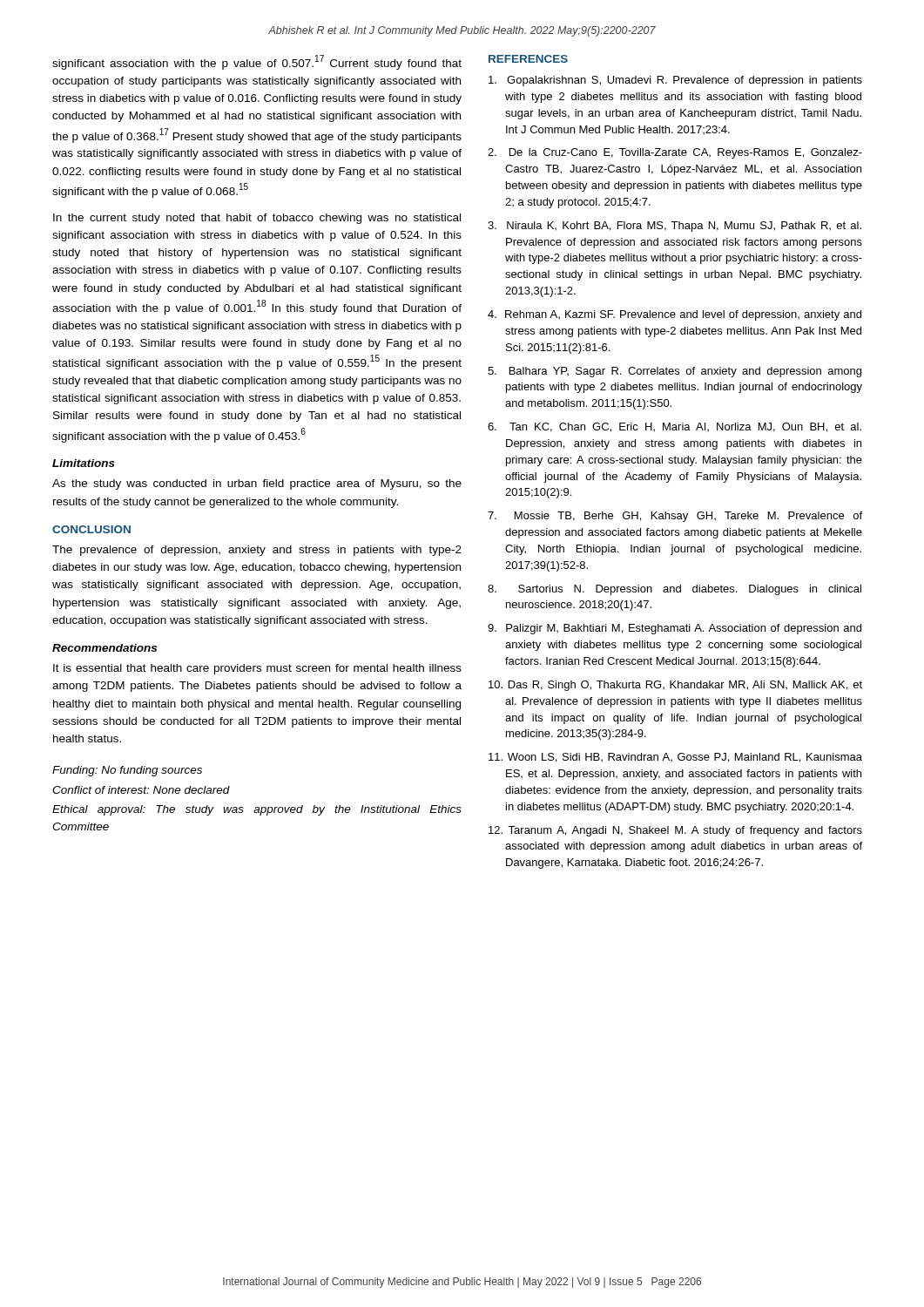Screen dimensions: 1307x924
Task: Click the passage that begins "7. Mossie TB, Berhe GH,"
Action: pyautogui.click(x=675, y=540)
